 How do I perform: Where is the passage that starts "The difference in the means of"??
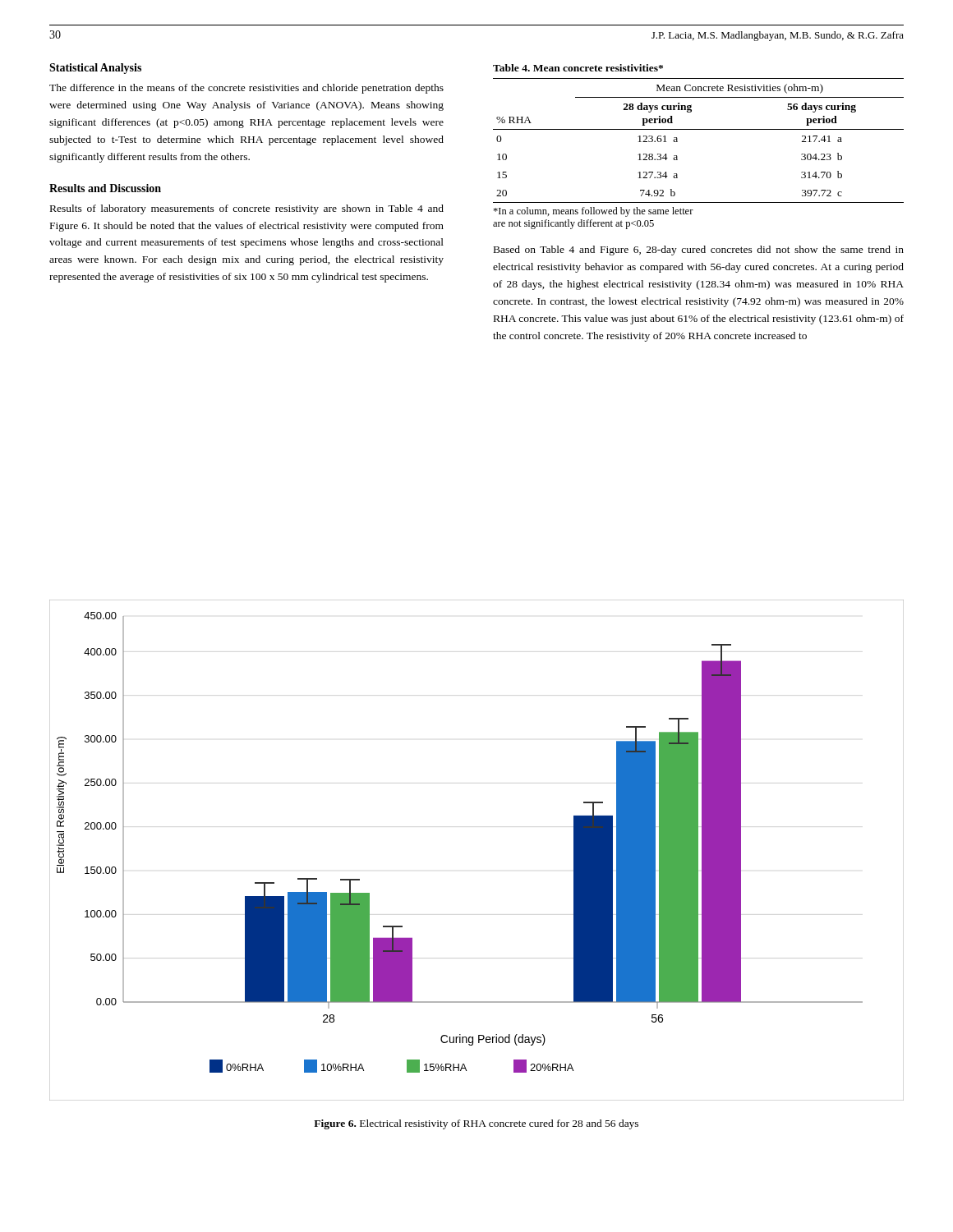pyautogui.click(x=246, y=122)
